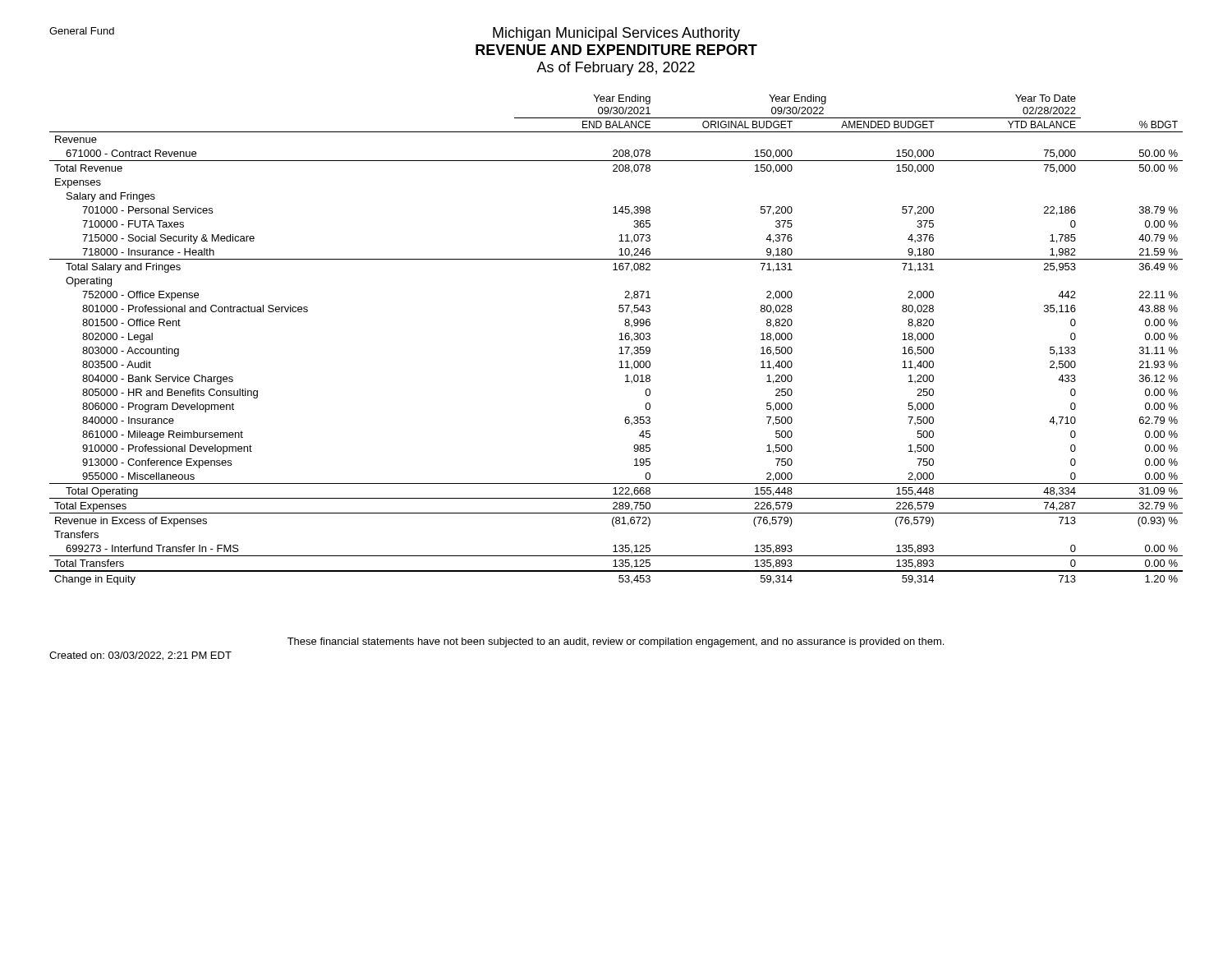Screen dimensions: 953x1232
Task: Locate the text starting "Michigan Municipal Services Authority"
Action: coord(616,51)
